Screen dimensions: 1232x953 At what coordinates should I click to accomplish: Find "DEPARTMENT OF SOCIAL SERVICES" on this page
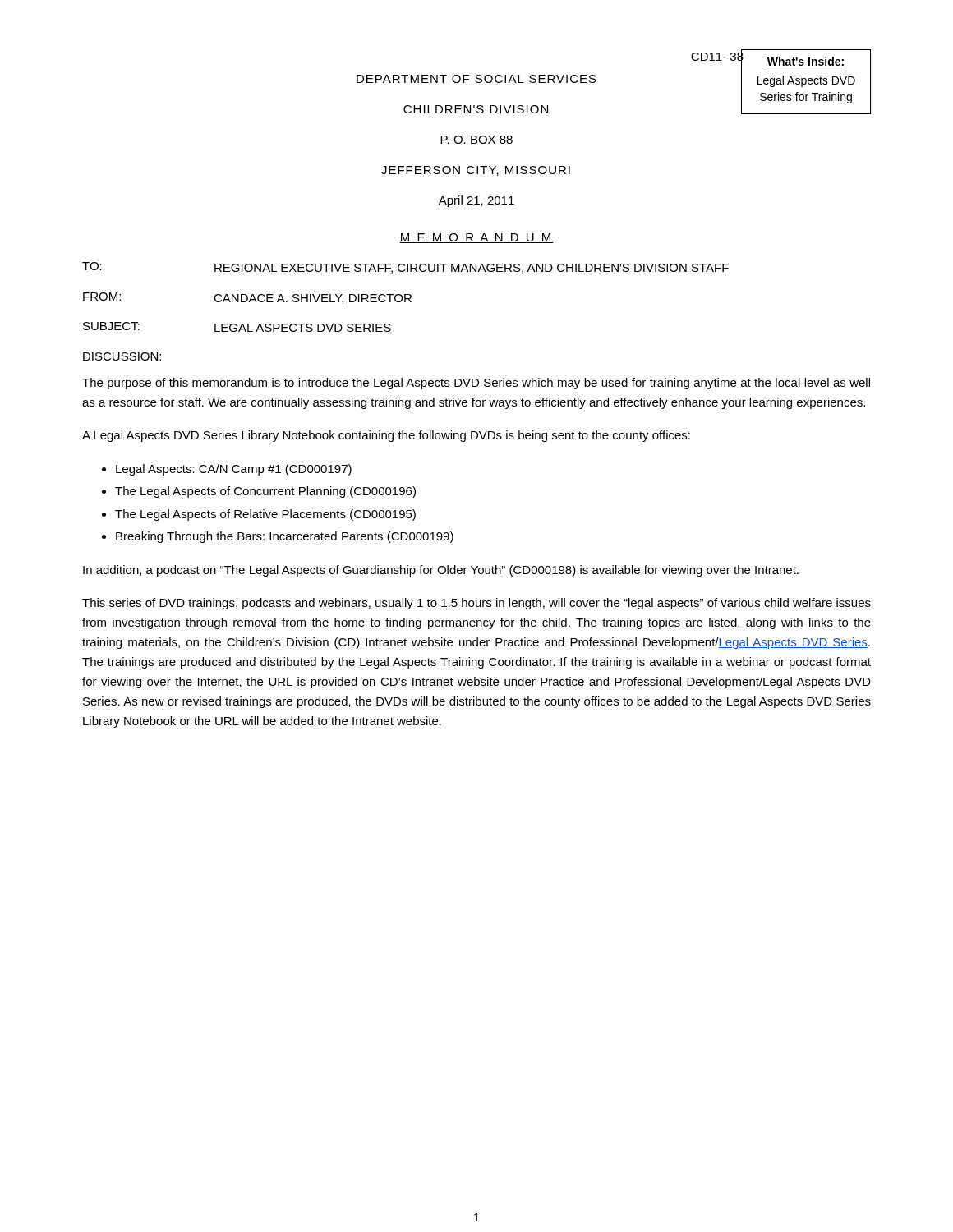pos(476,78)
